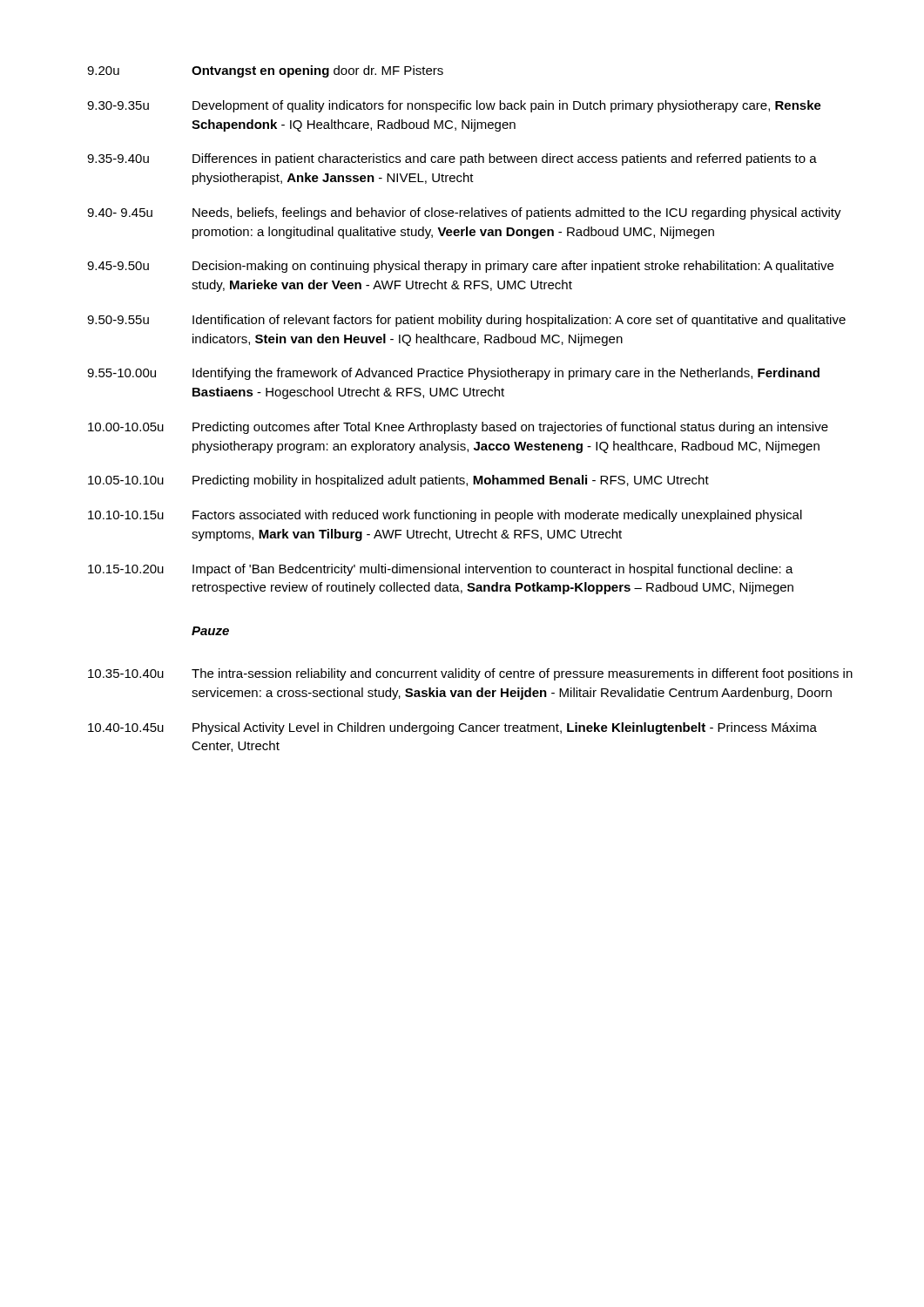Locate the block of text that opens with "9.30-9.35u Development of quality indicators"
Screen dimensions: 1307x924
(x=471, y=115)
